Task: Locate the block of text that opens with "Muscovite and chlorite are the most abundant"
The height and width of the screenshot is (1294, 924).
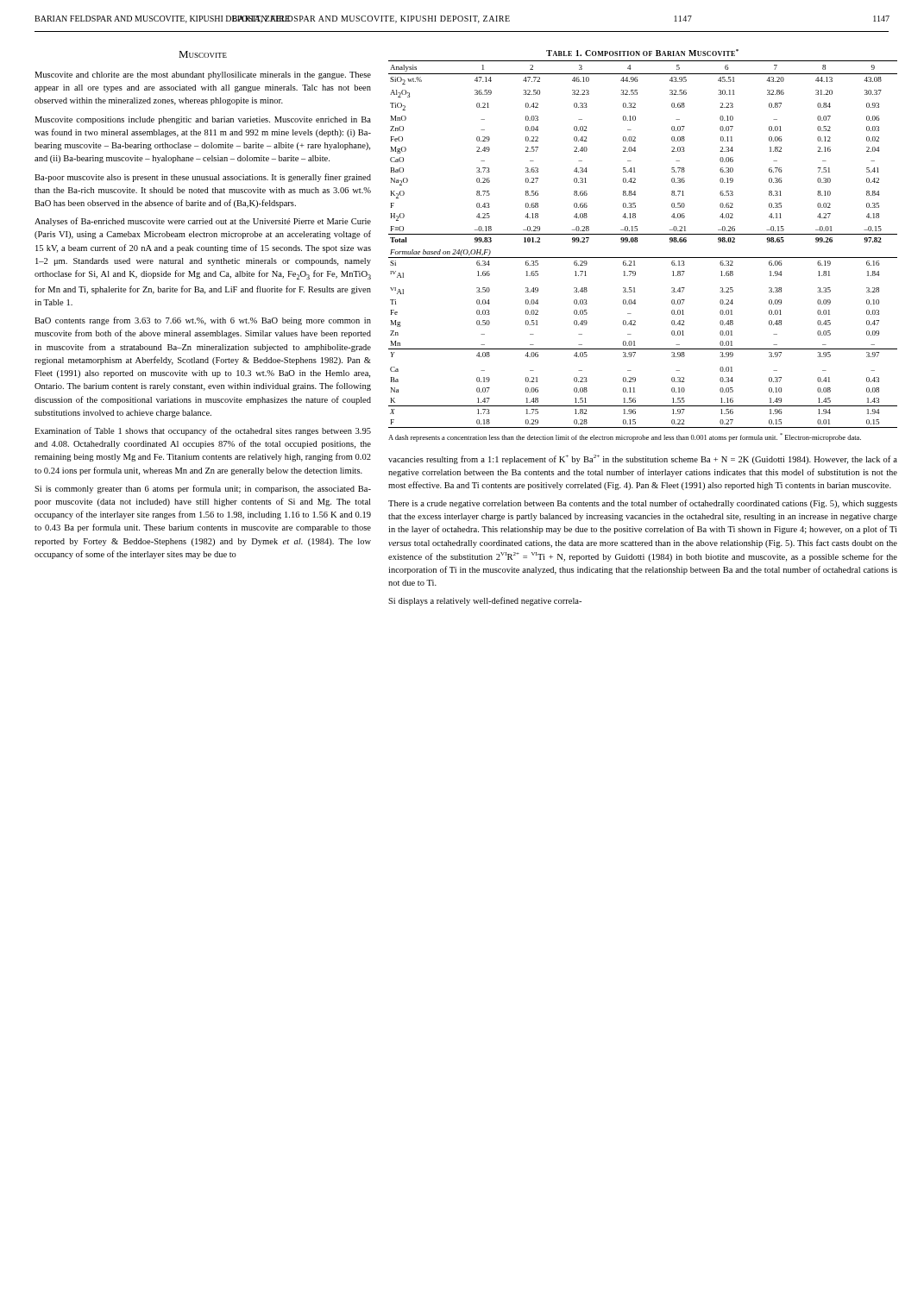Action: tap(203, 88)
